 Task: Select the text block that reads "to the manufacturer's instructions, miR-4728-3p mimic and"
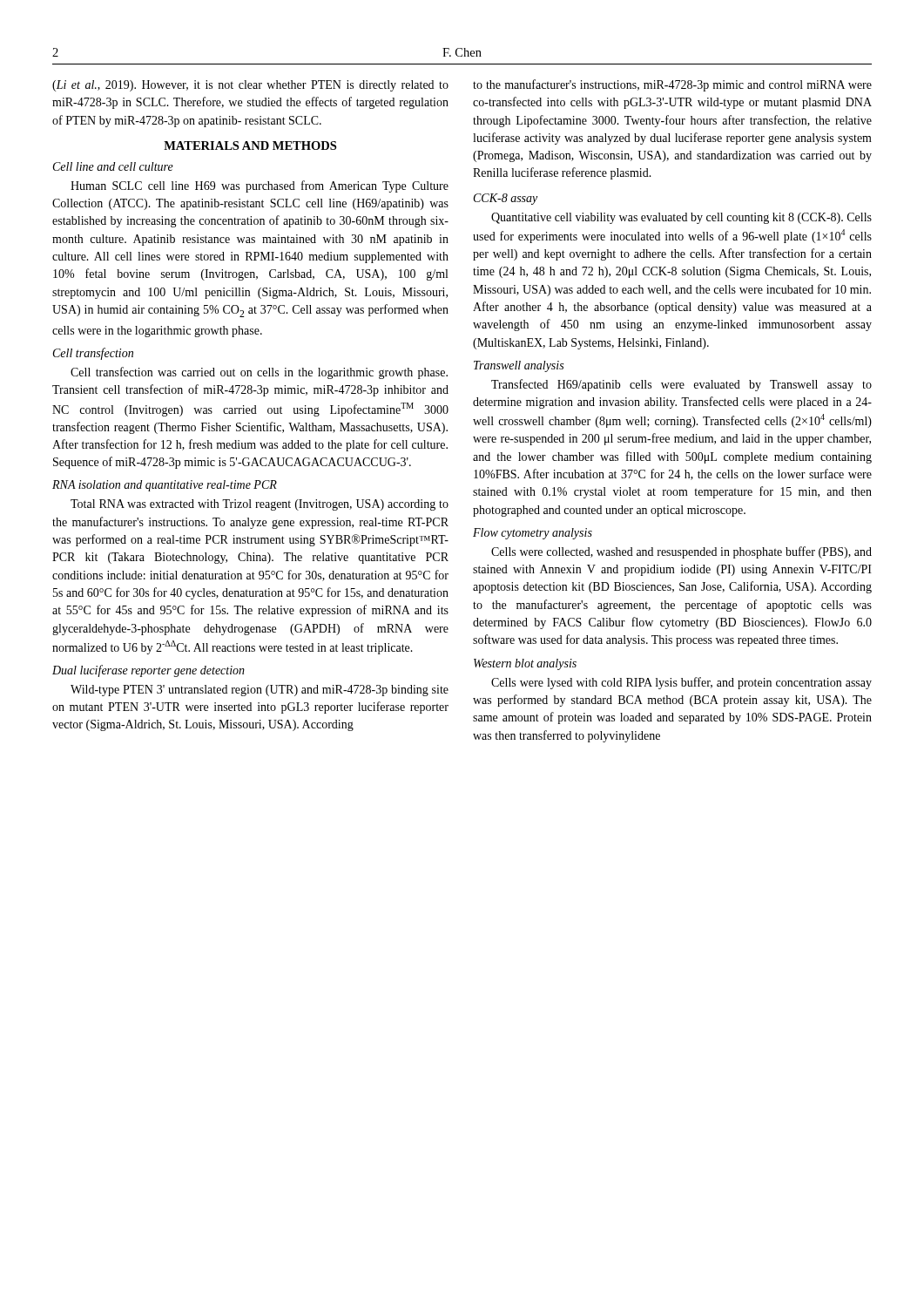pyautogui.click(x=672, y=130)
